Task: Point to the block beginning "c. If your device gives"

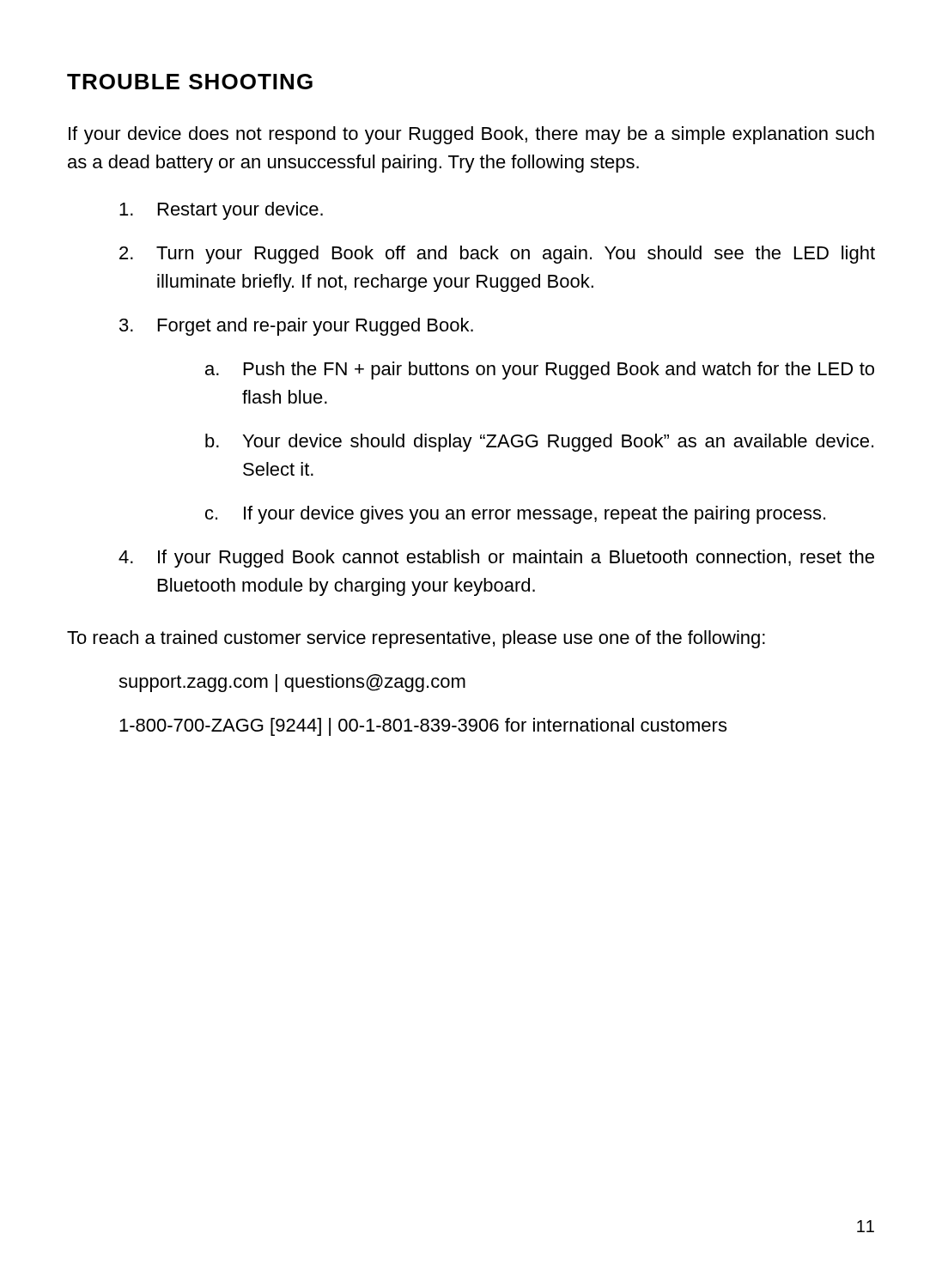Action: click(540, 513)
